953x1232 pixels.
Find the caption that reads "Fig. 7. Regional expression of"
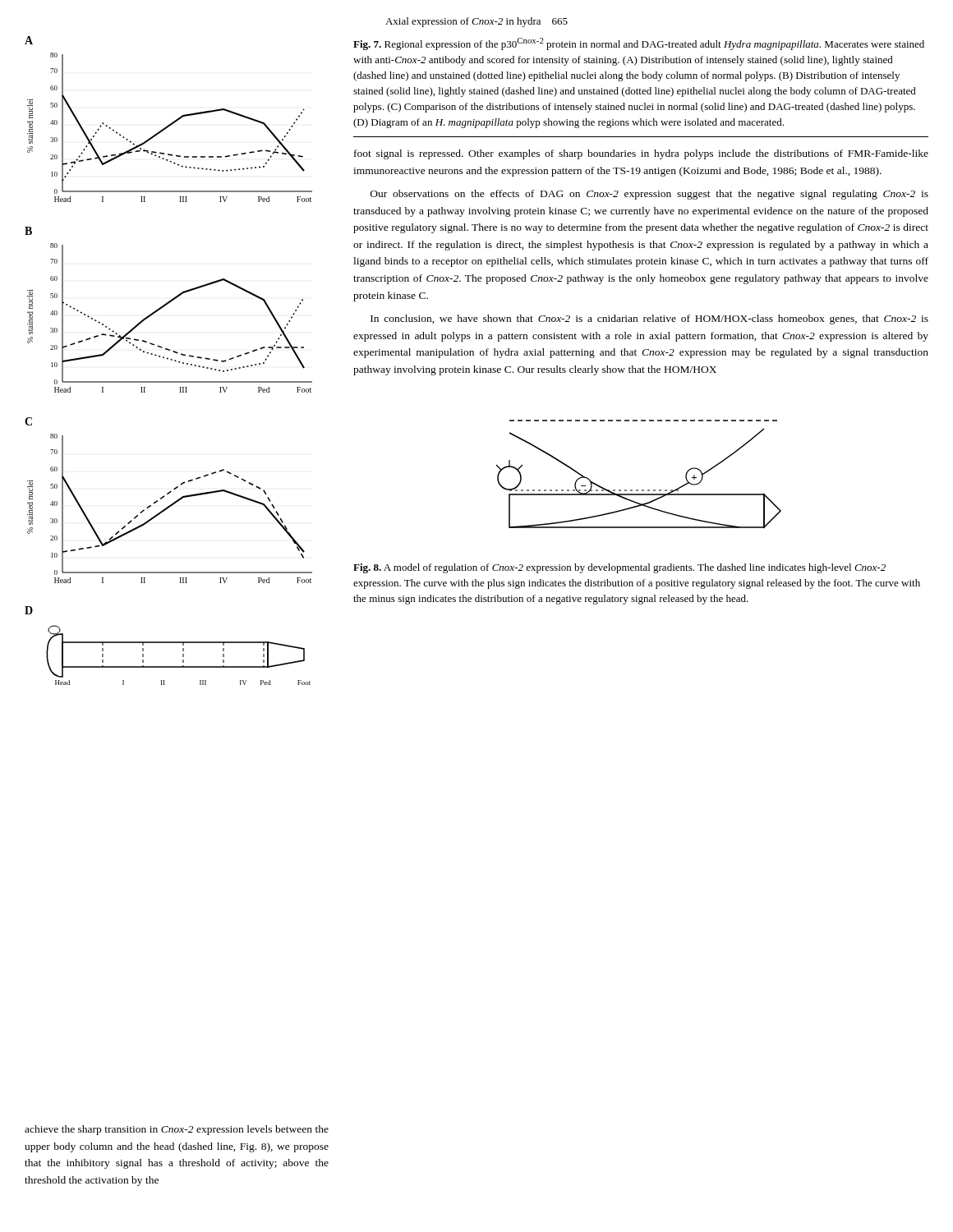click(639, 82)
